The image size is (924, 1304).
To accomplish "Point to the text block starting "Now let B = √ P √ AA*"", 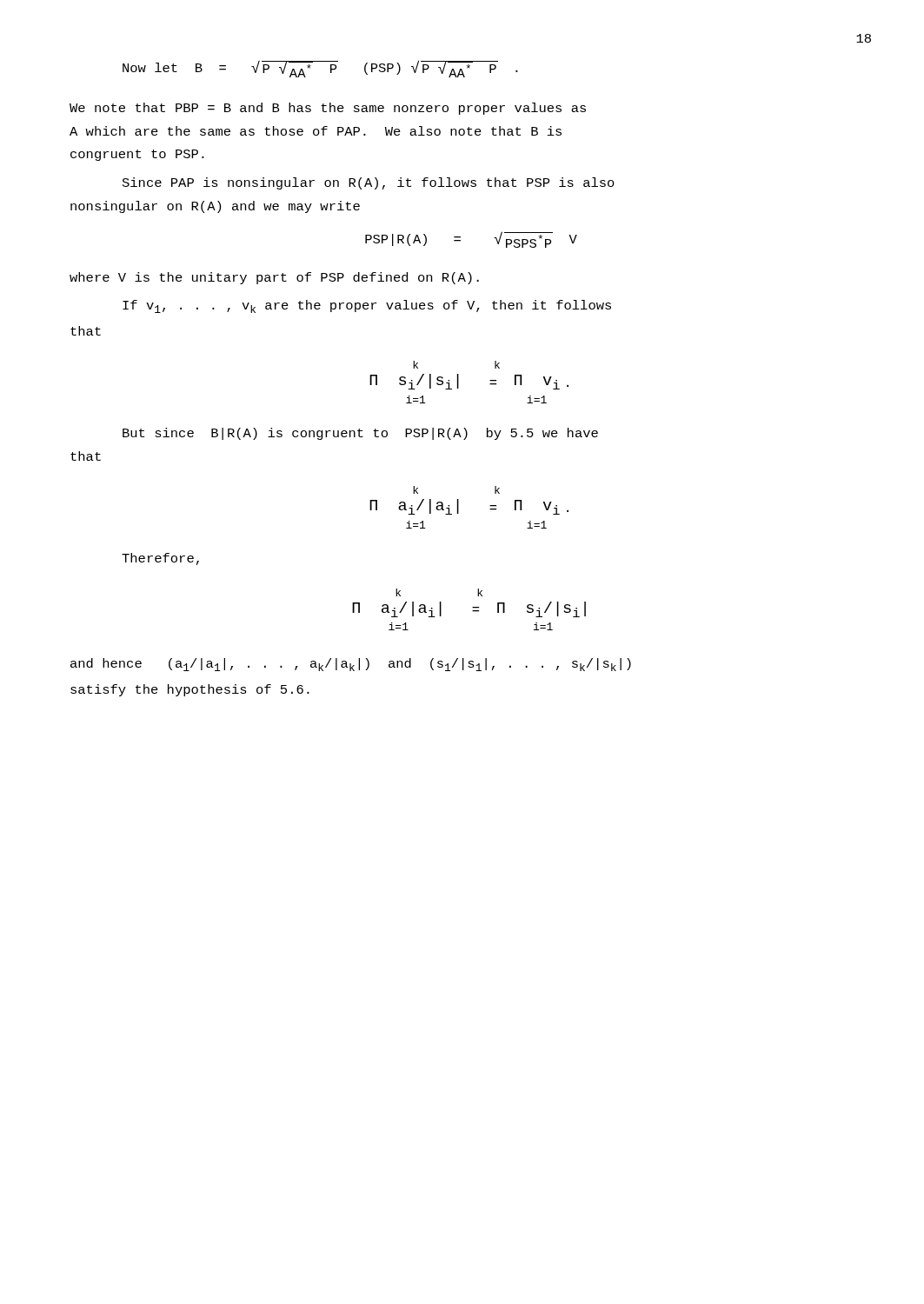I will pos(321,71).
